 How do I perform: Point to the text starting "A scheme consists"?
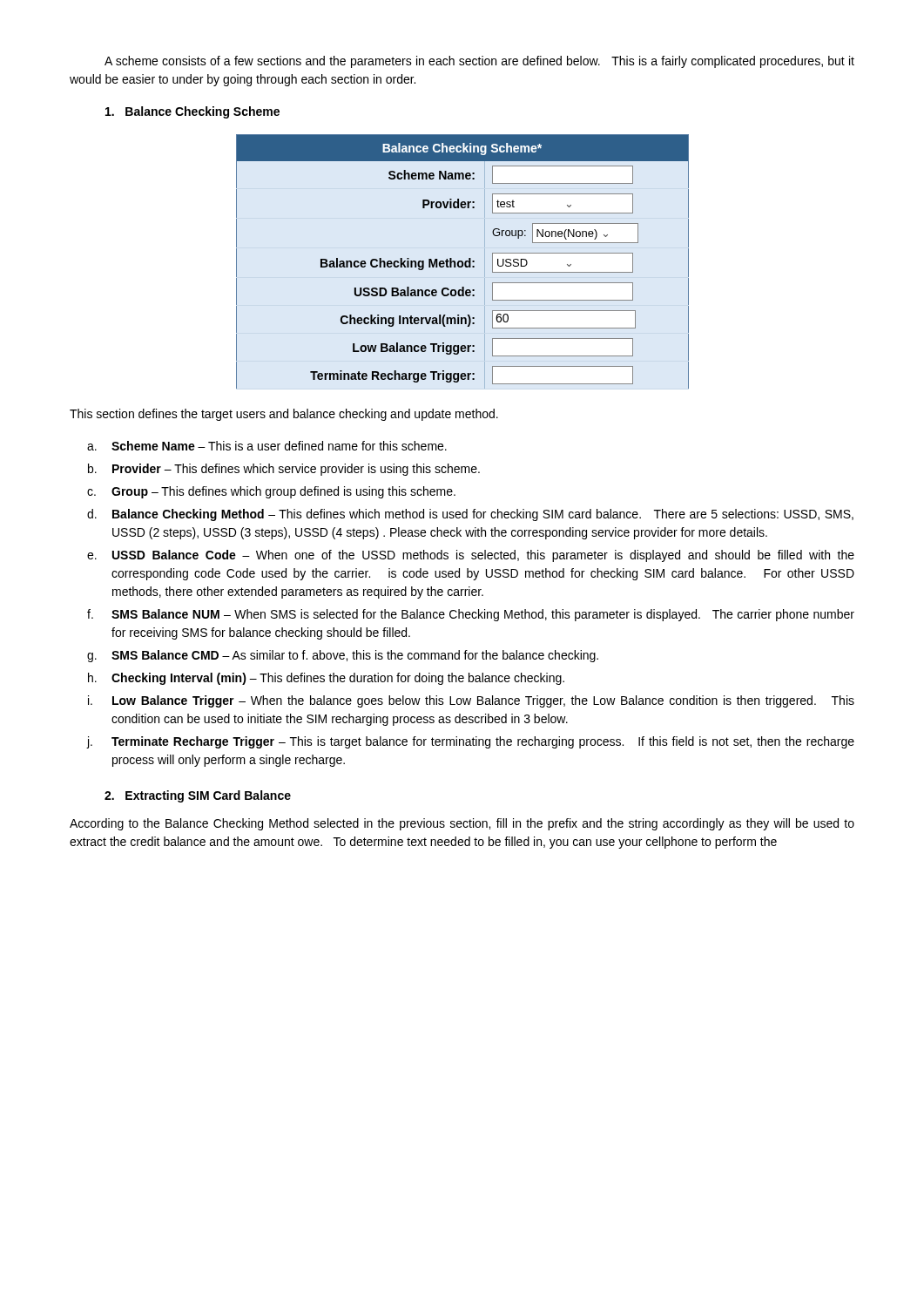tap(462, 70)
